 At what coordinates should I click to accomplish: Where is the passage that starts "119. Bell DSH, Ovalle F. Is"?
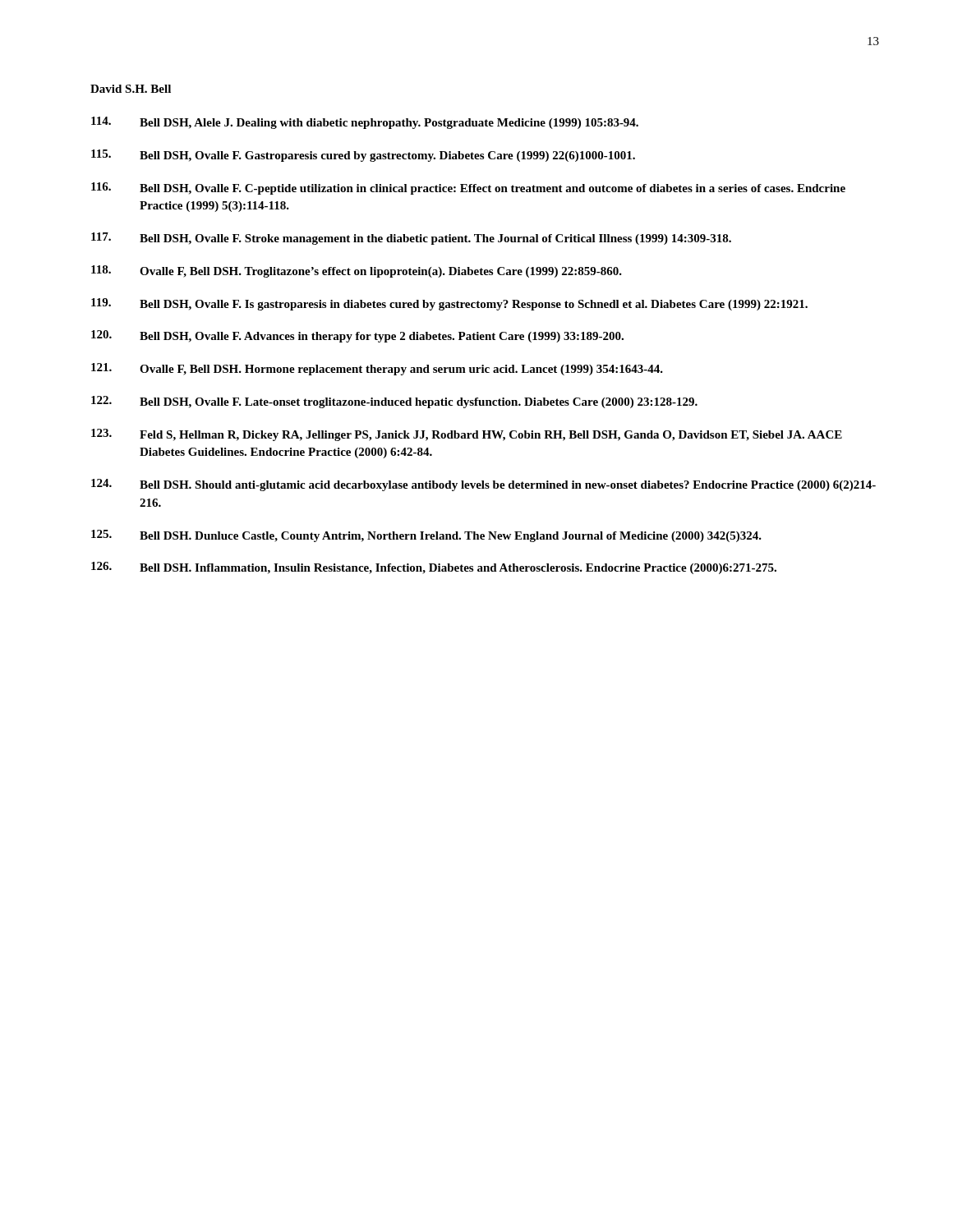pos(449,304)
